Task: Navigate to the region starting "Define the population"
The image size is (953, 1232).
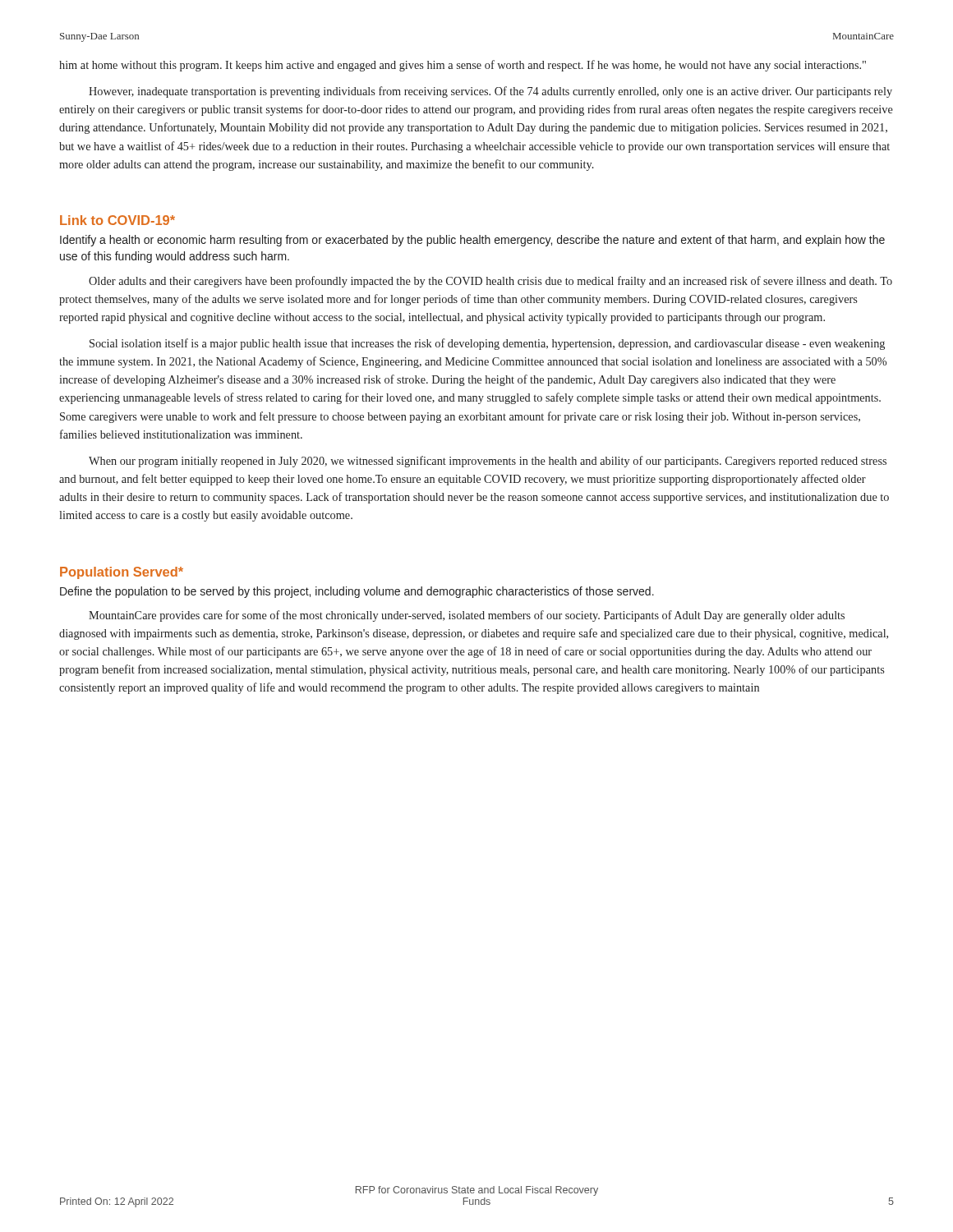Action: click(x=357, y=591)
